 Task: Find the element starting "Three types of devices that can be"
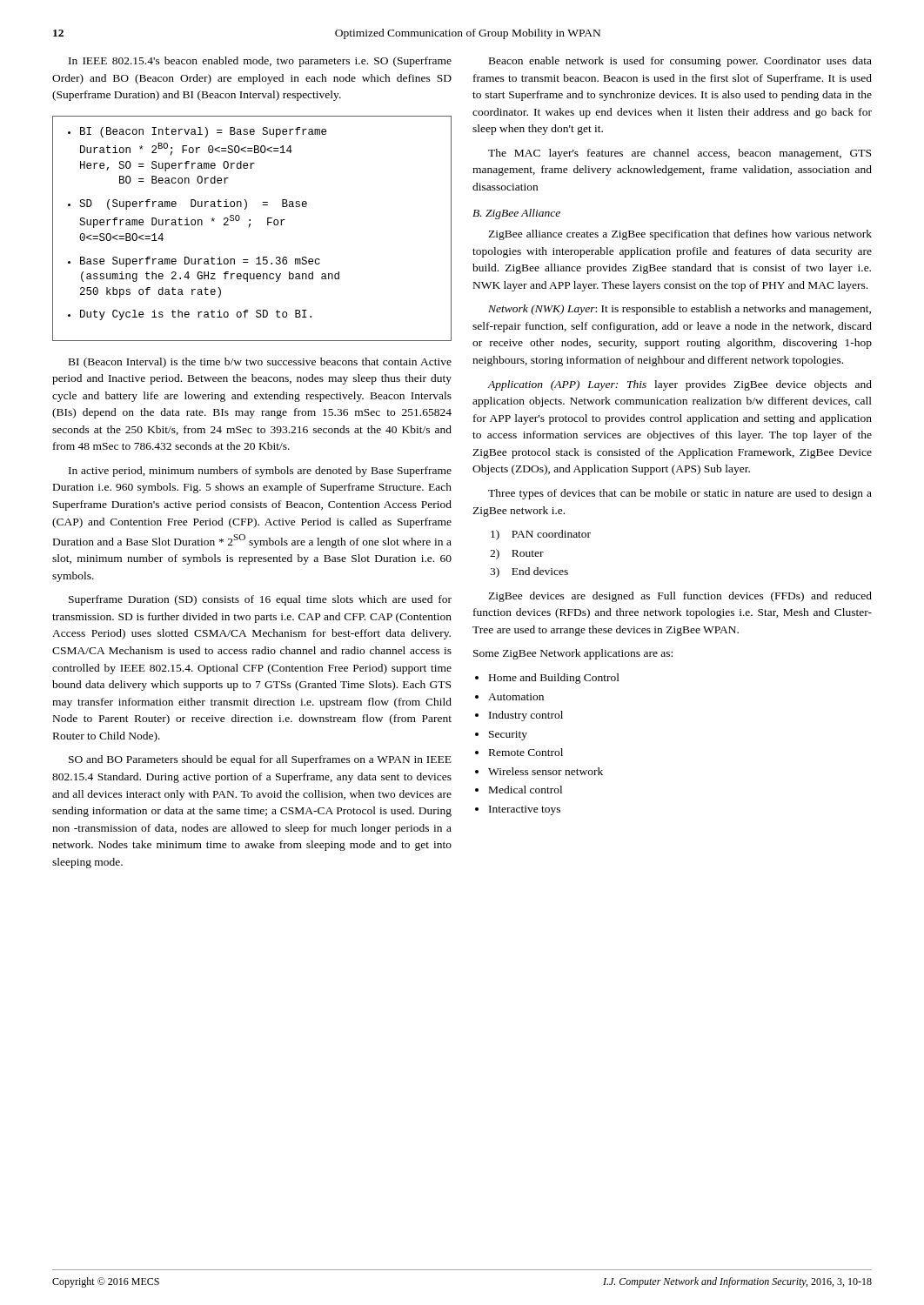pyautogui.click(x=672, y=502)
